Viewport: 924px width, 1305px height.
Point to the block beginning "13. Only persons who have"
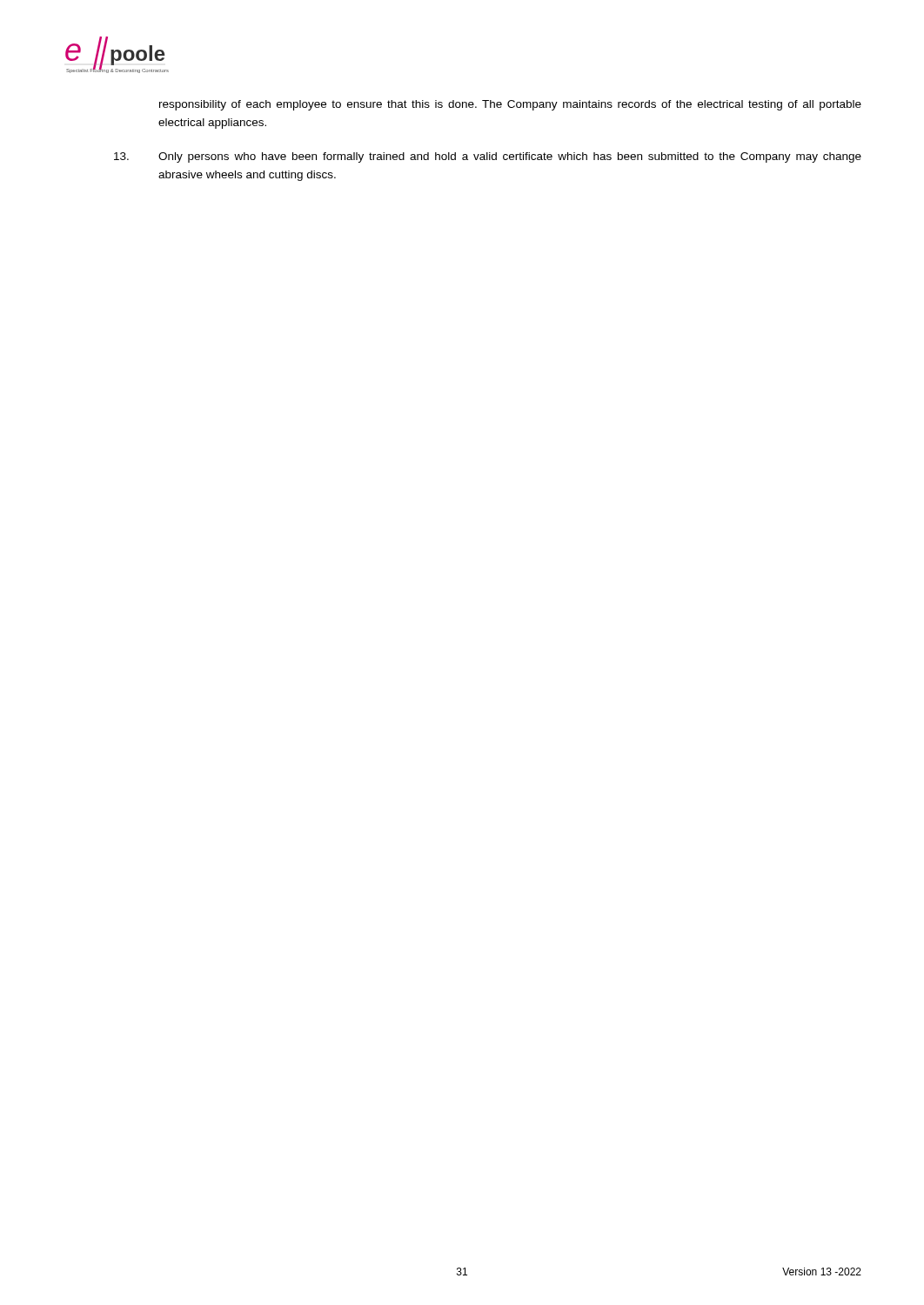coord(487,166)
